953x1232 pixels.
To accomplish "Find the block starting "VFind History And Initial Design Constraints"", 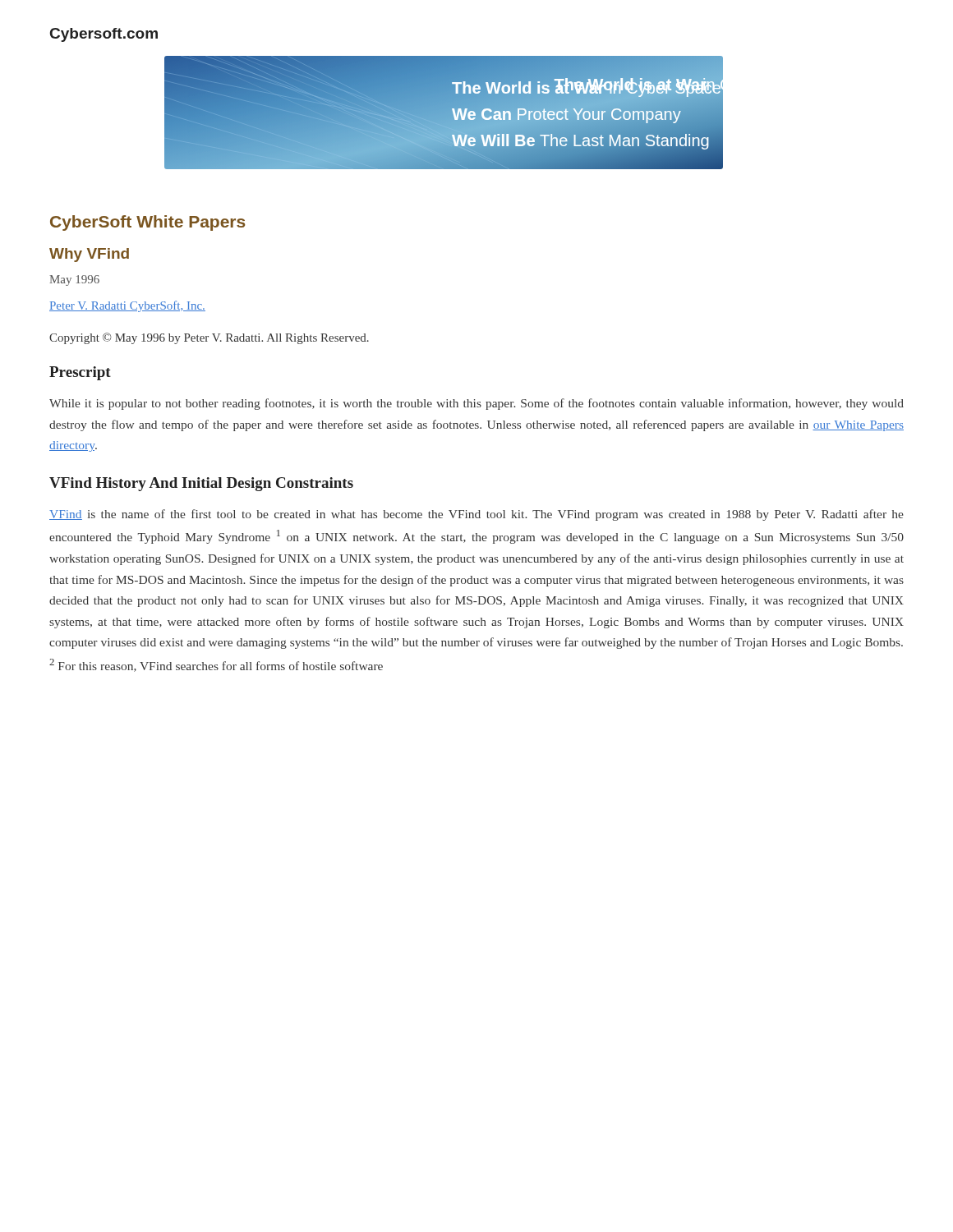I will tap(201, 482).
